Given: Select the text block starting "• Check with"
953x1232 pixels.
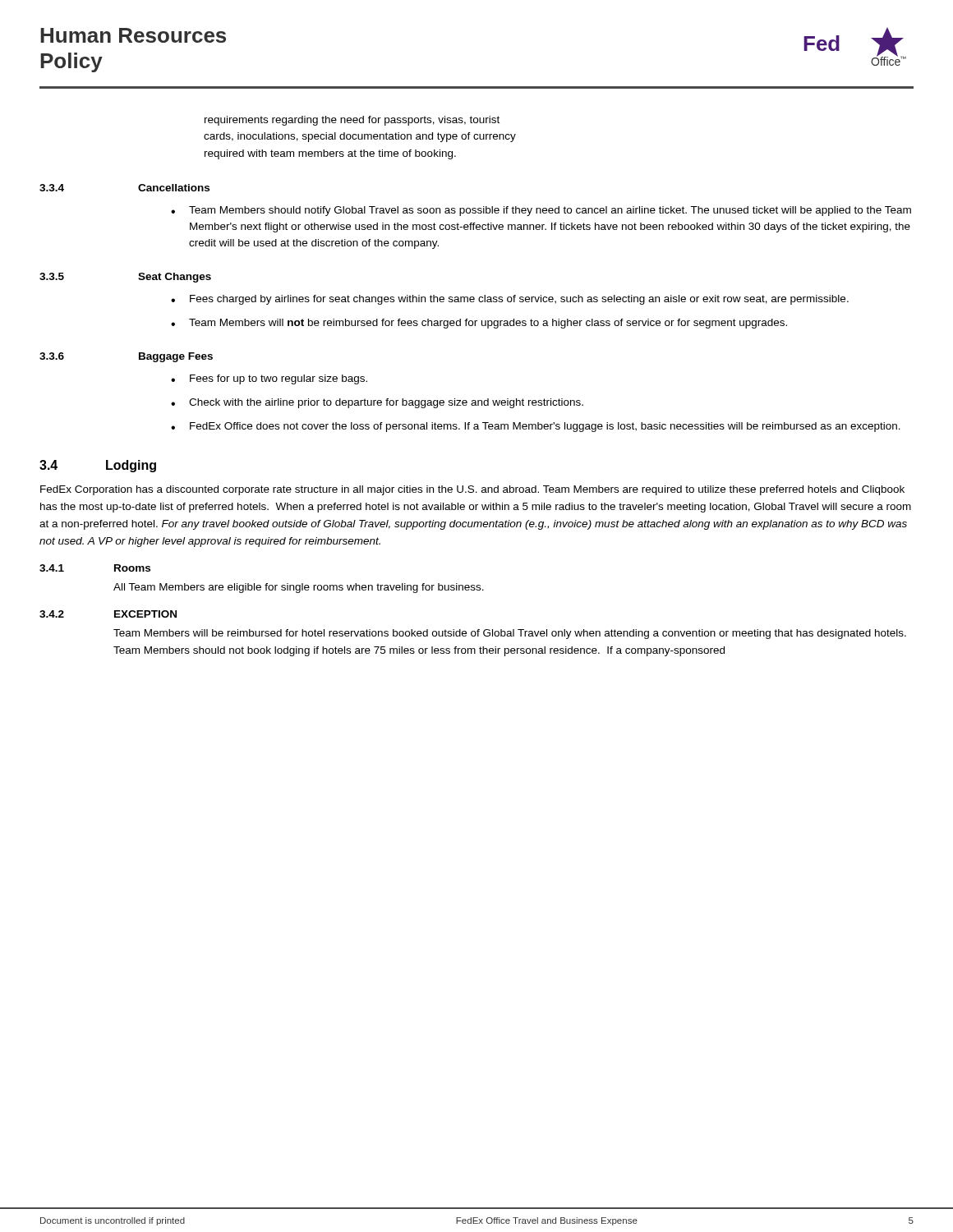Looking at the screenshot, I should (542, 403).
